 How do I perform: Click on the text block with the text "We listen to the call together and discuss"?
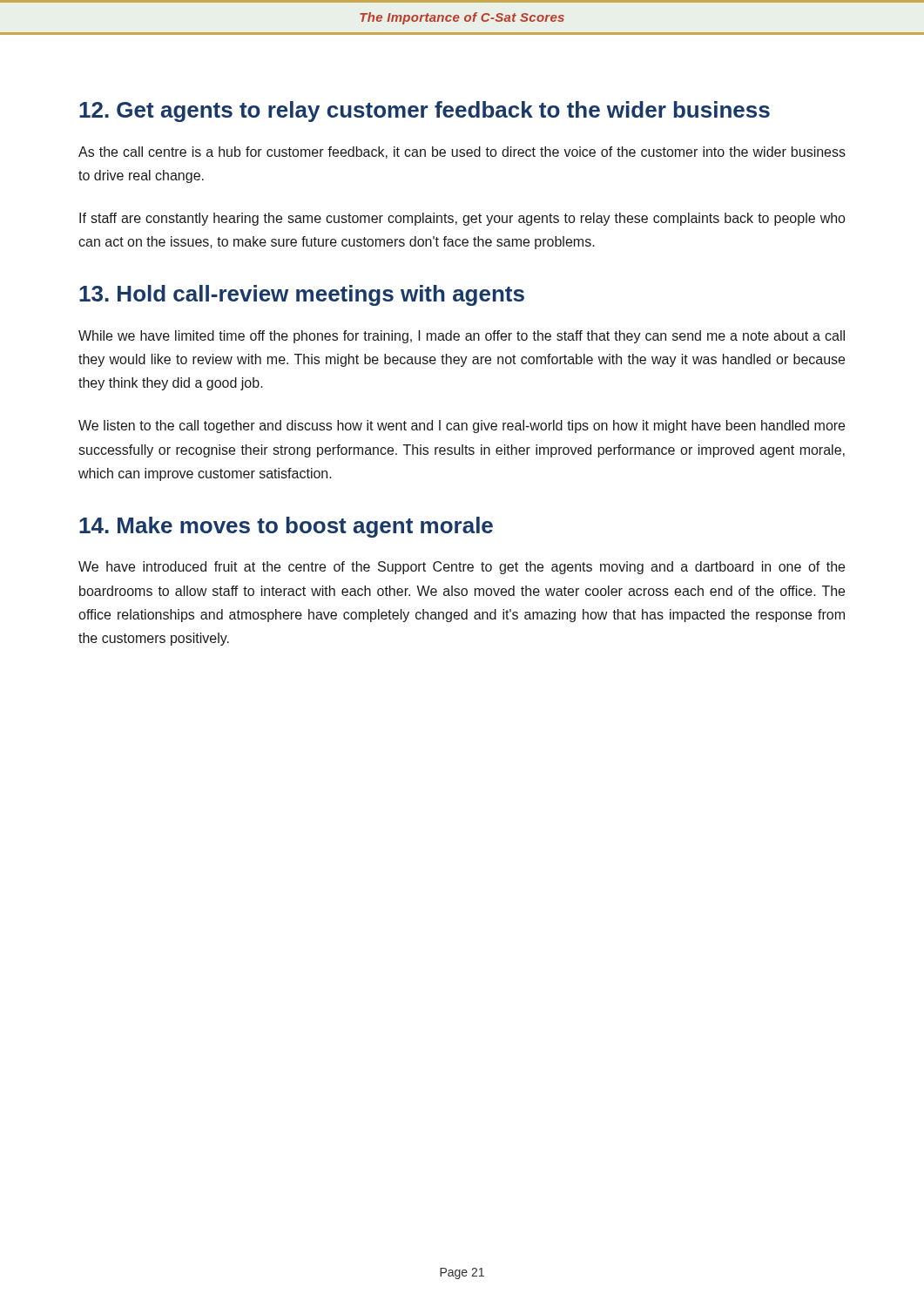tap(462, 450)
